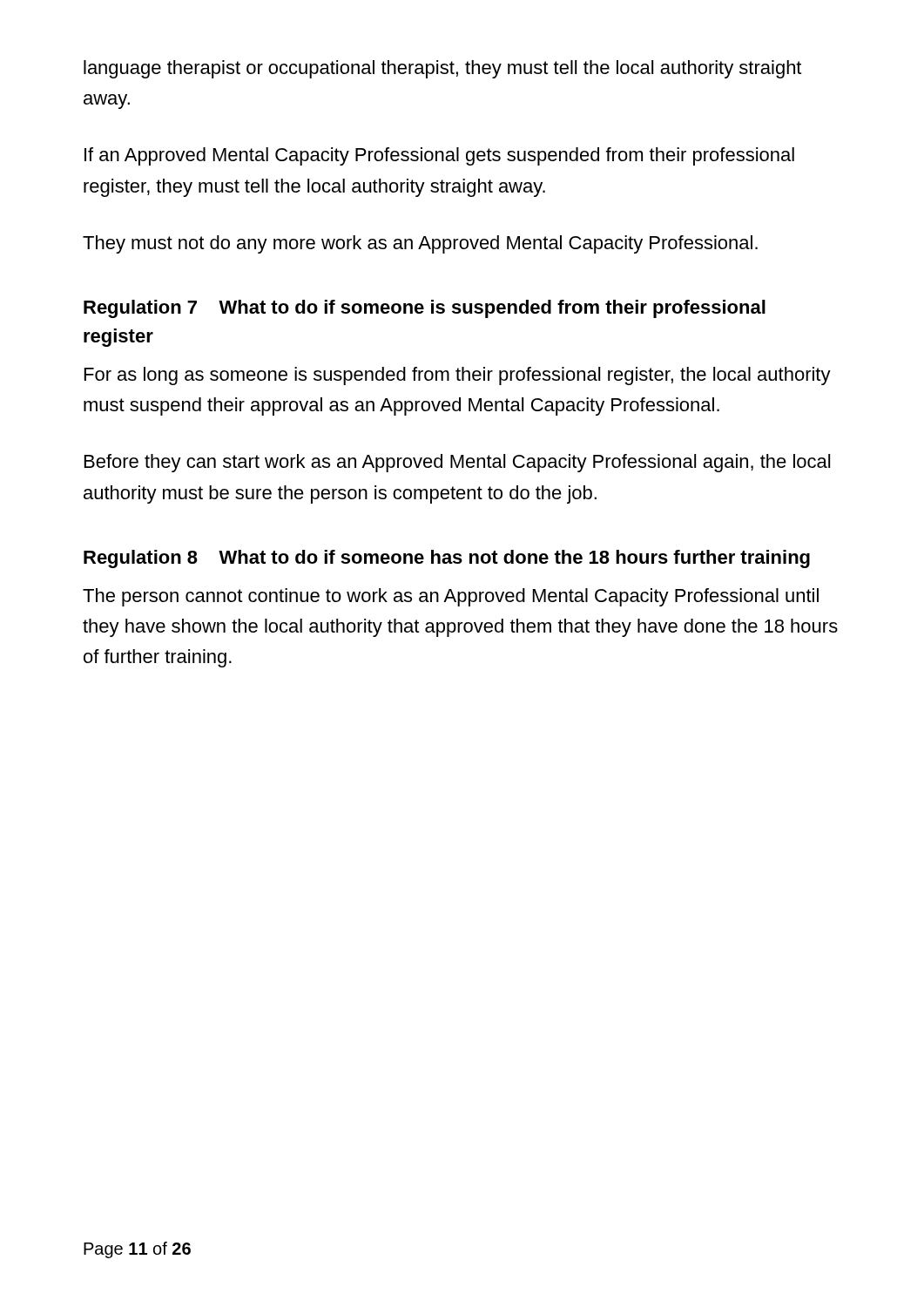The width and height of the screenshot is (924, 1307).
Task: Navigate to the element starting "Before they can start work as an"
Action: pos(457,477)
